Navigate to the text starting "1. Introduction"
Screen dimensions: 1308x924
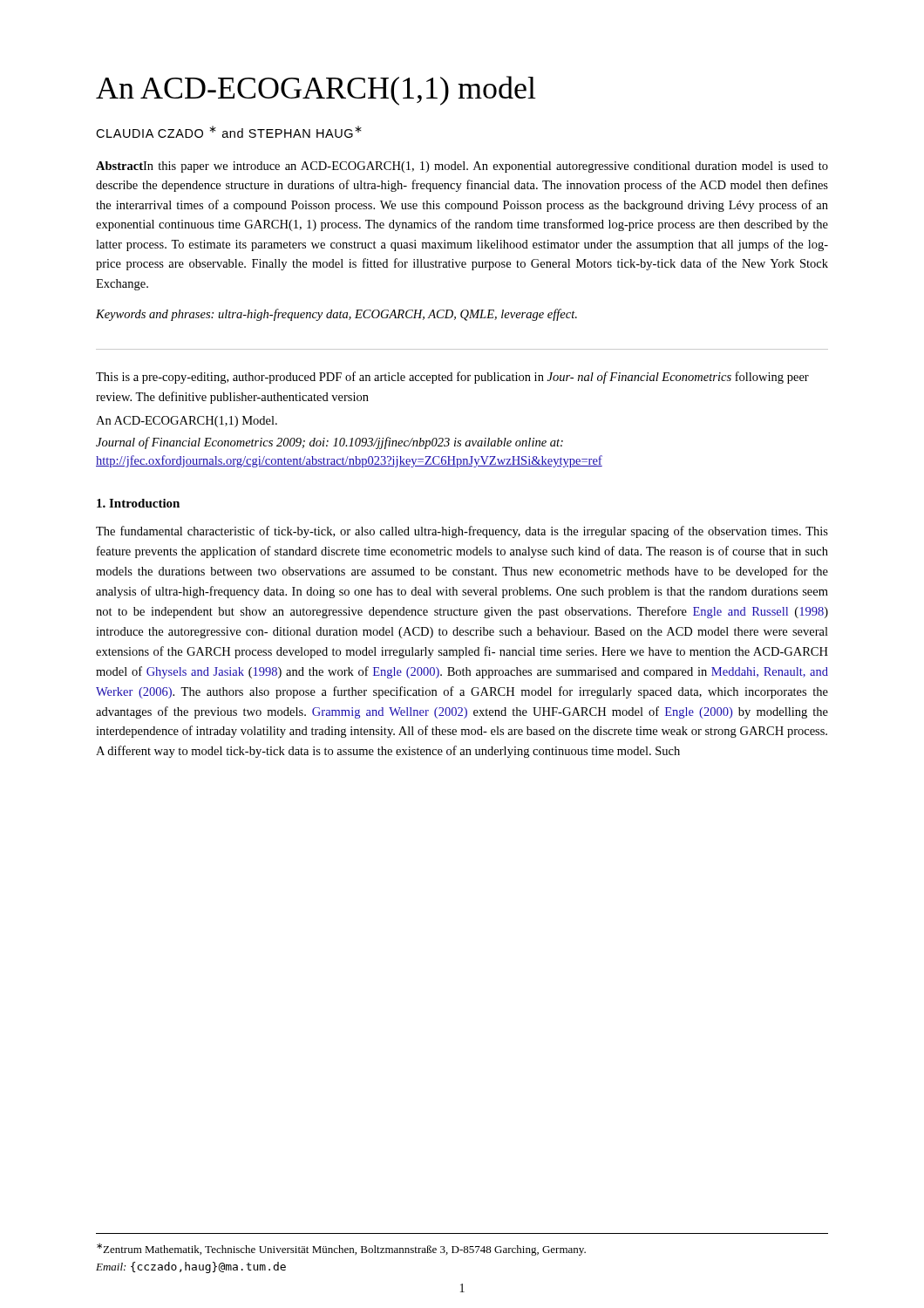pyautogui.click(x=138, y=503)
